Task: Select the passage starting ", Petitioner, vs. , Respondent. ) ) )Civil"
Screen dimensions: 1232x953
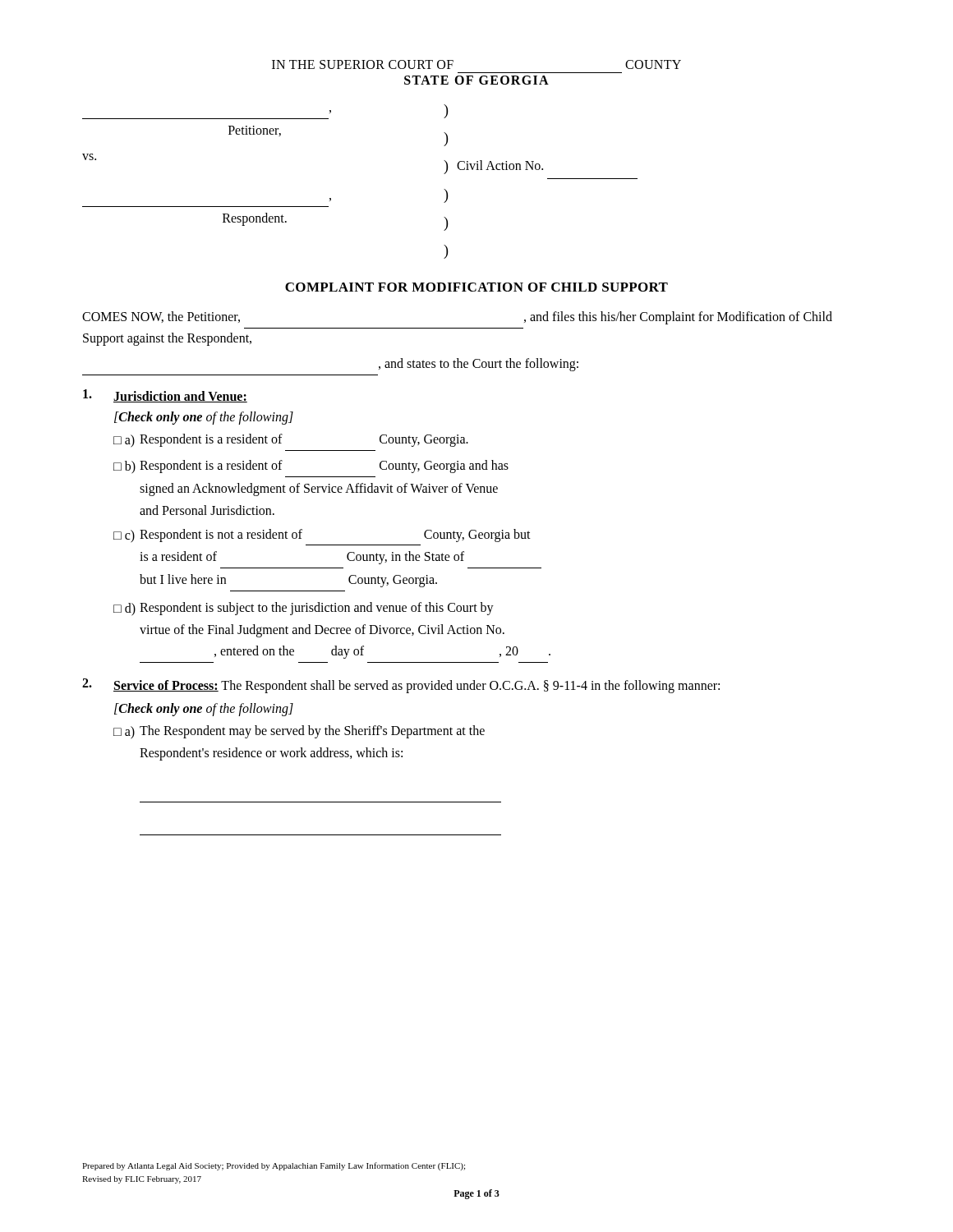Action: pos(476,180)
